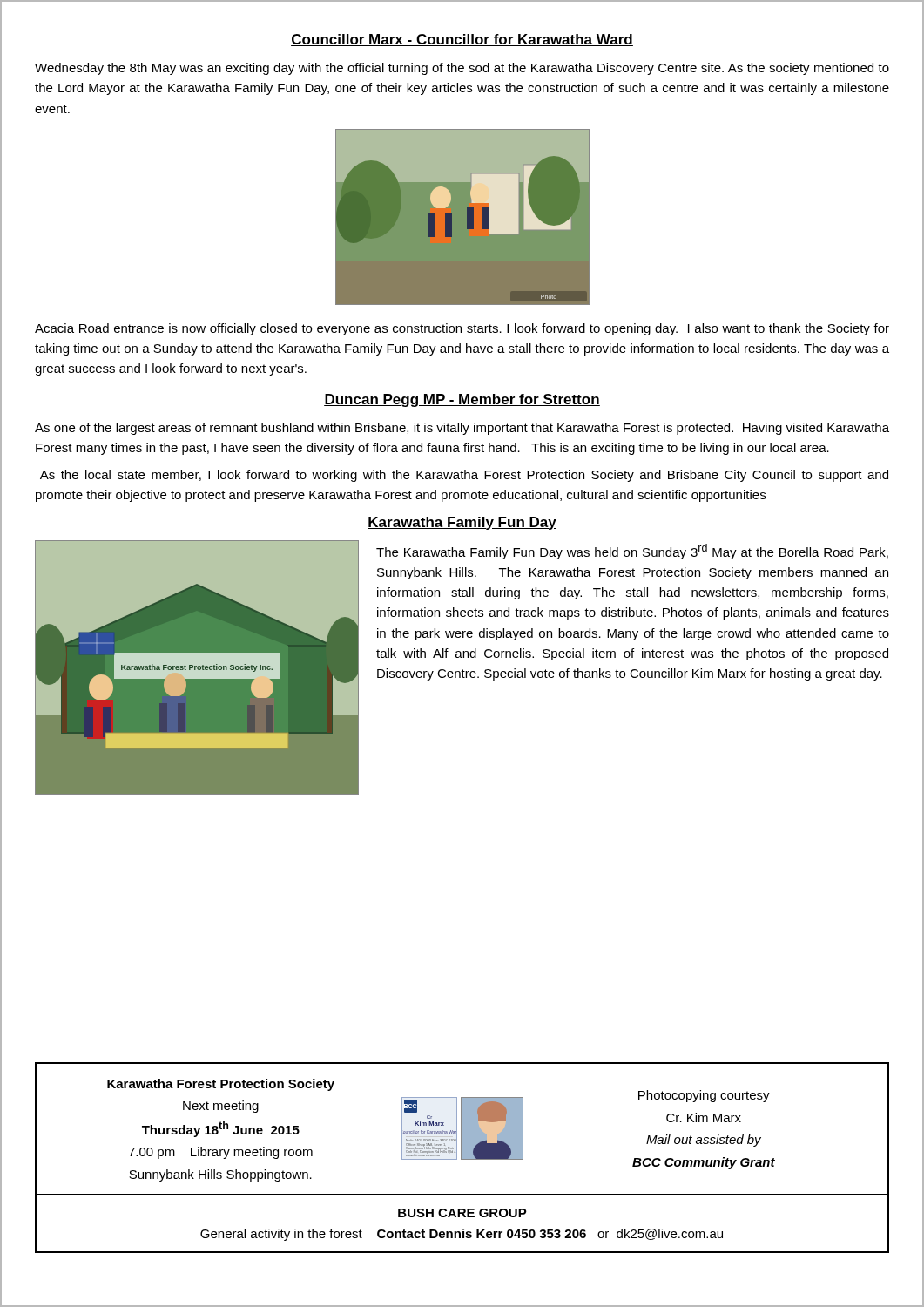Find the text block containing "Acacia Road entrance"
Viewport: 924px width, 1307px height.
coord(462,348)
